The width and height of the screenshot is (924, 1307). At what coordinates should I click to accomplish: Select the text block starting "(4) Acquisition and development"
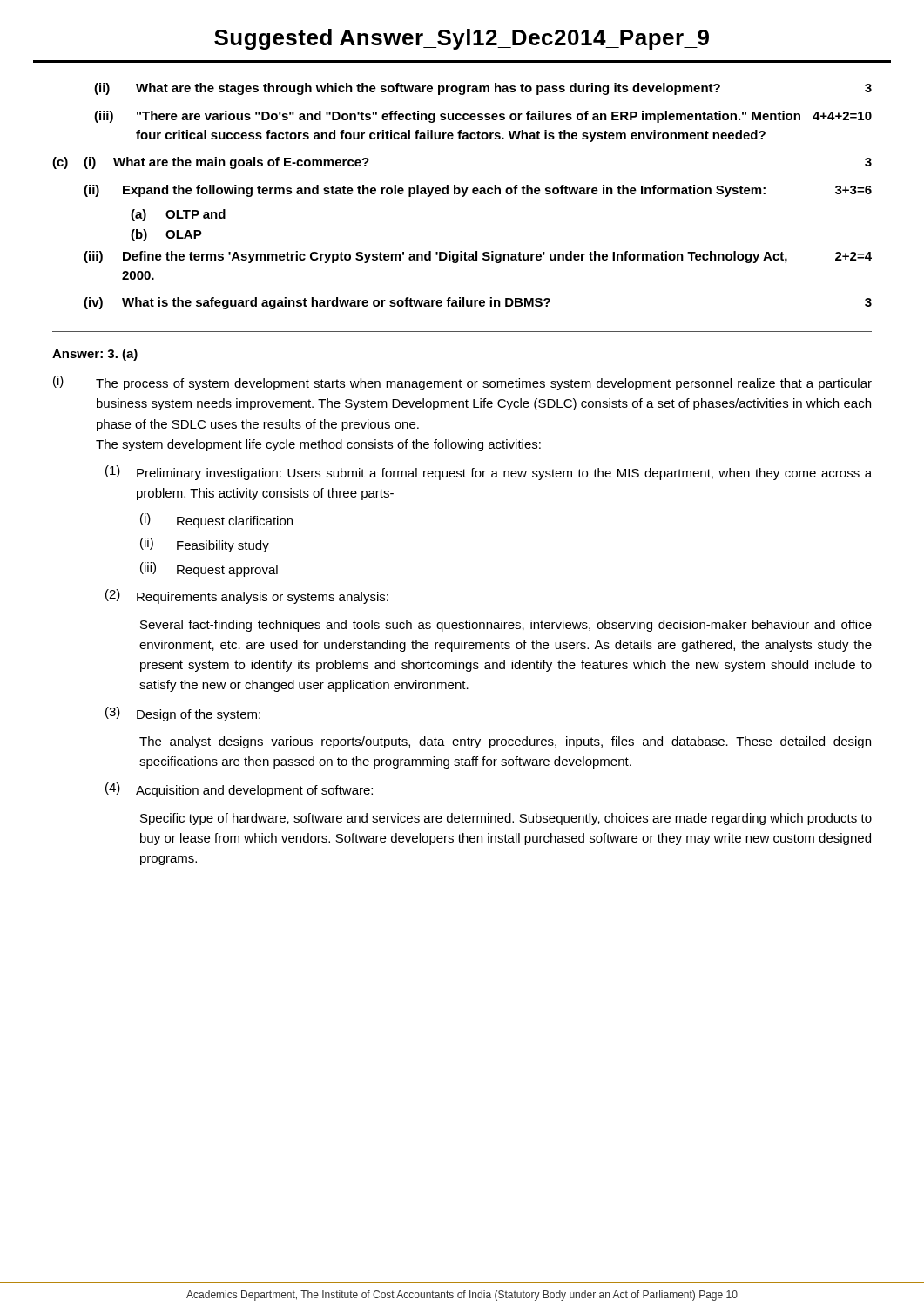[239, 790]
